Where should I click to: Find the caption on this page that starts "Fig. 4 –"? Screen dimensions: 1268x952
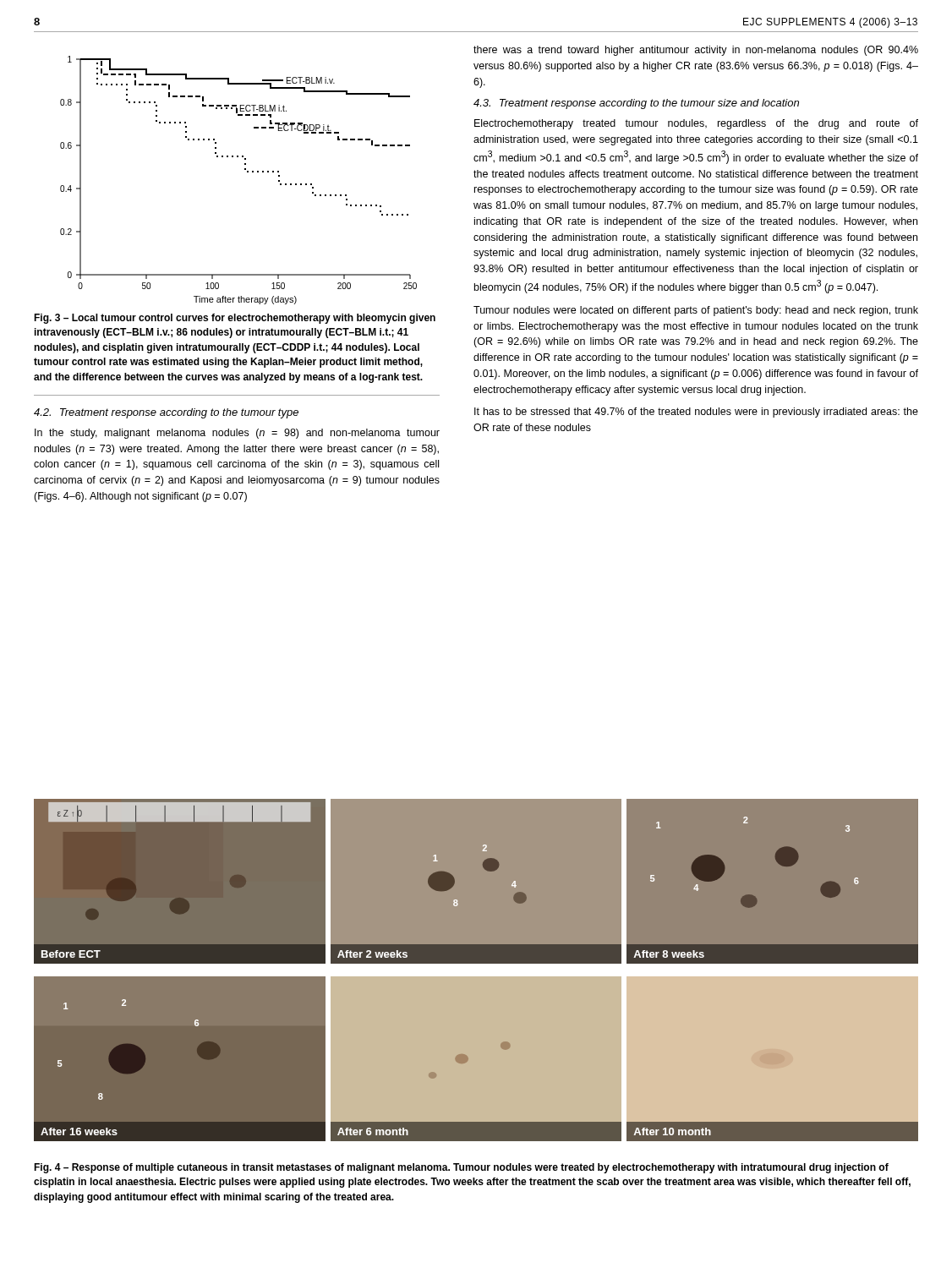(472, 1182)
